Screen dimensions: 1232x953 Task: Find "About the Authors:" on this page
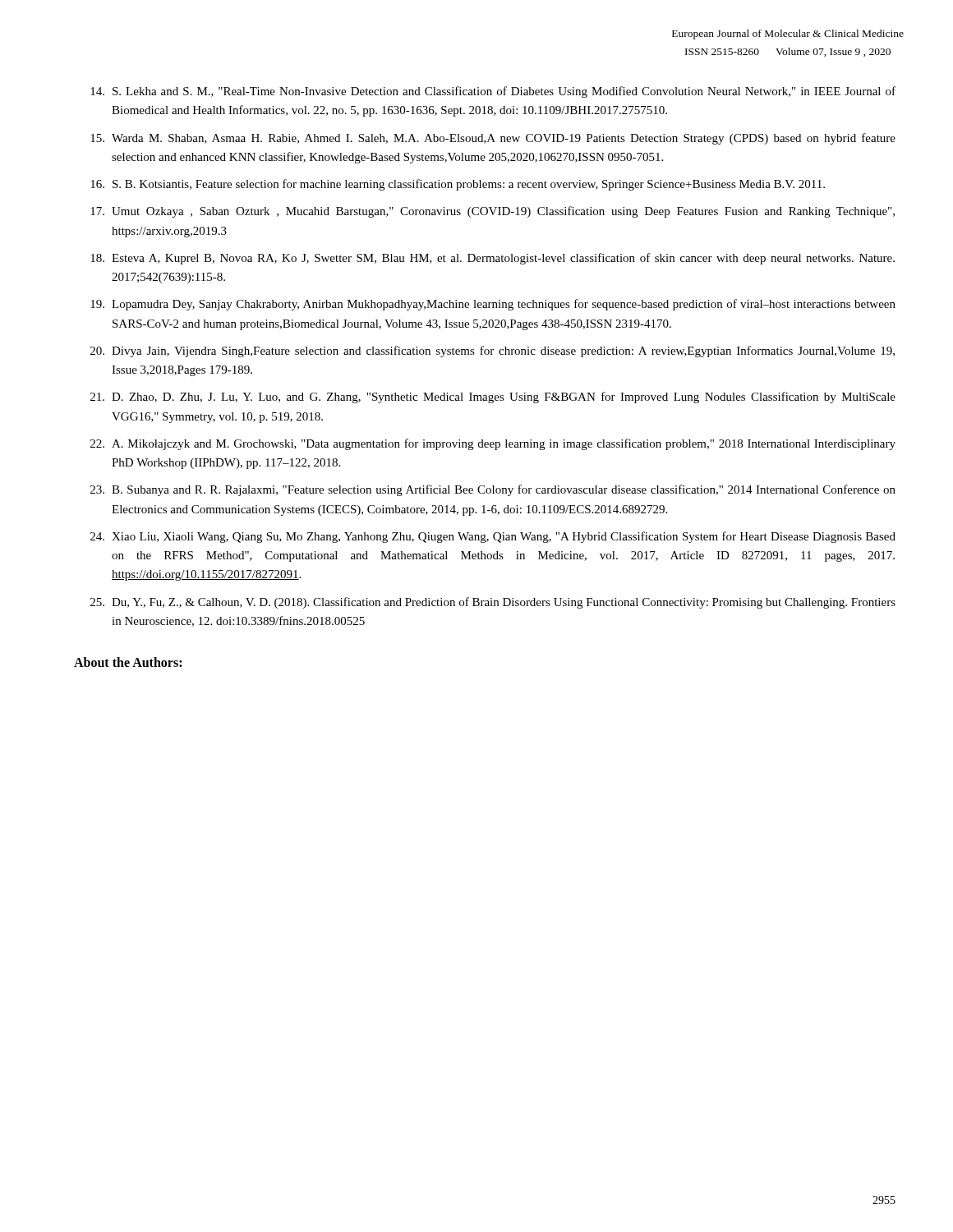pyautogui.click(x=128, y=662)
